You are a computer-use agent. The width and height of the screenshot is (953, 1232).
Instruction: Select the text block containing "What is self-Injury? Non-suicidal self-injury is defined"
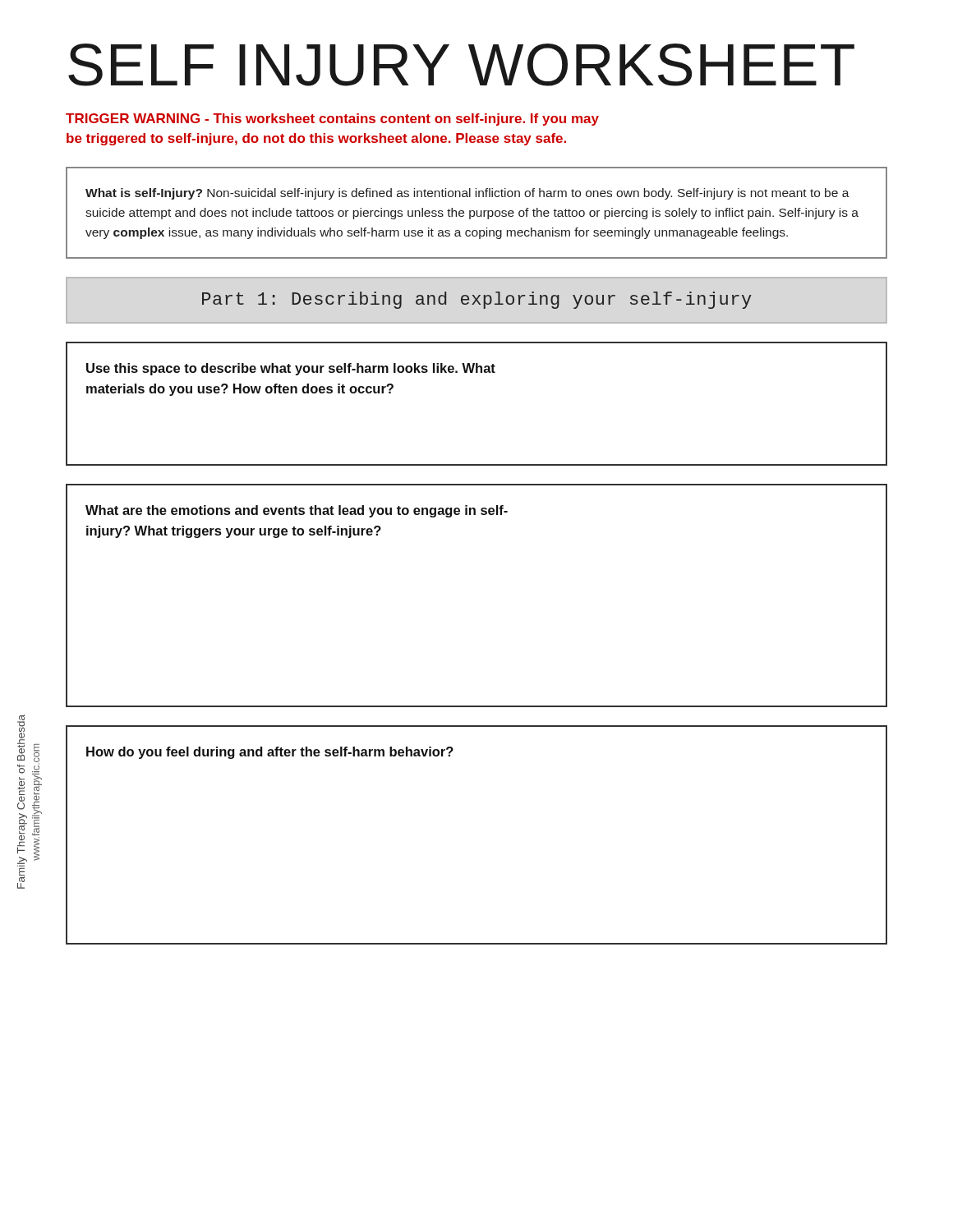[472, 212]
